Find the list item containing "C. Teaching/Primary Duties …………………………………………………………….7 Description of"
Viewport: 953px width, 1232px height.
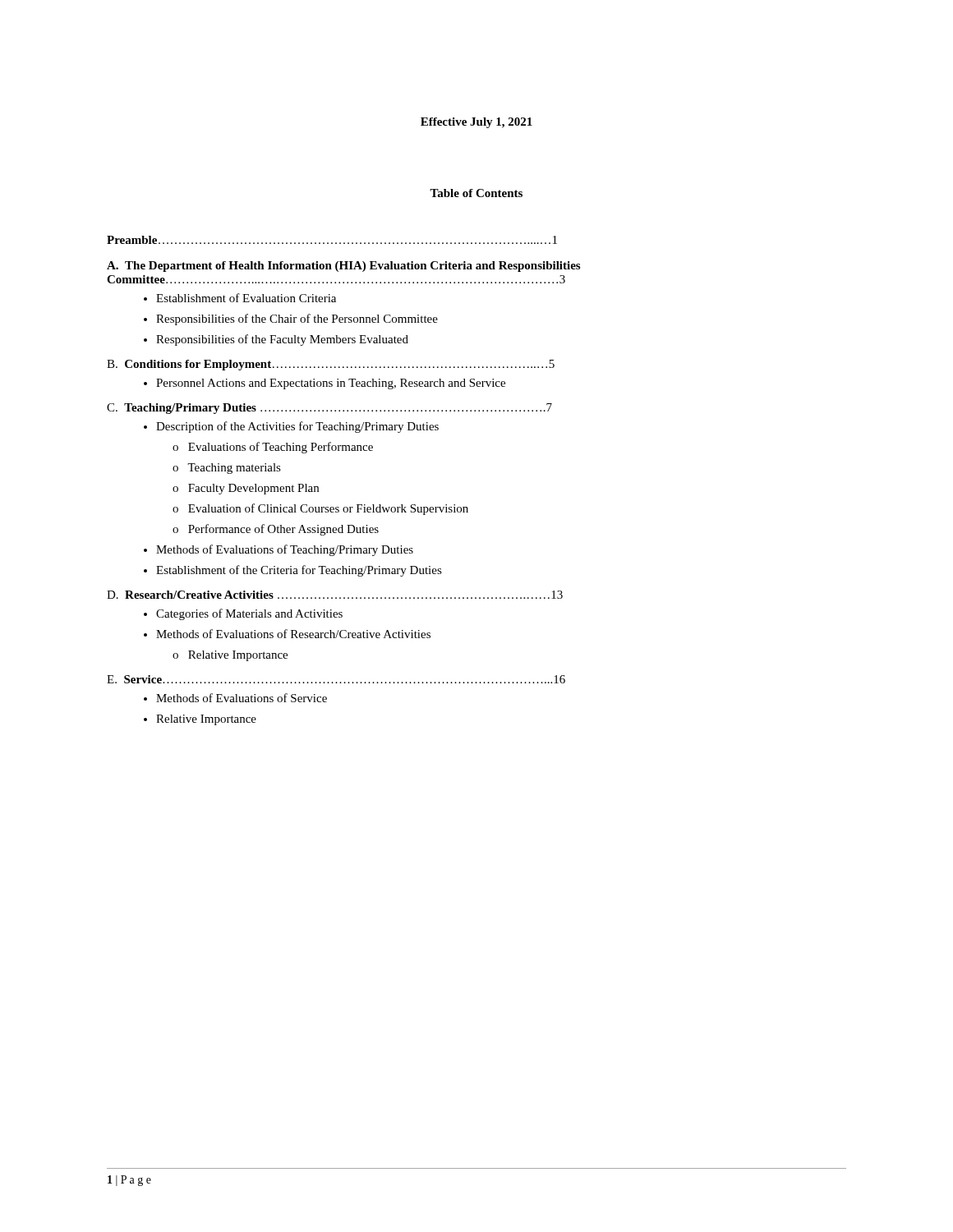pyautogui.click(x=329, y=409)
